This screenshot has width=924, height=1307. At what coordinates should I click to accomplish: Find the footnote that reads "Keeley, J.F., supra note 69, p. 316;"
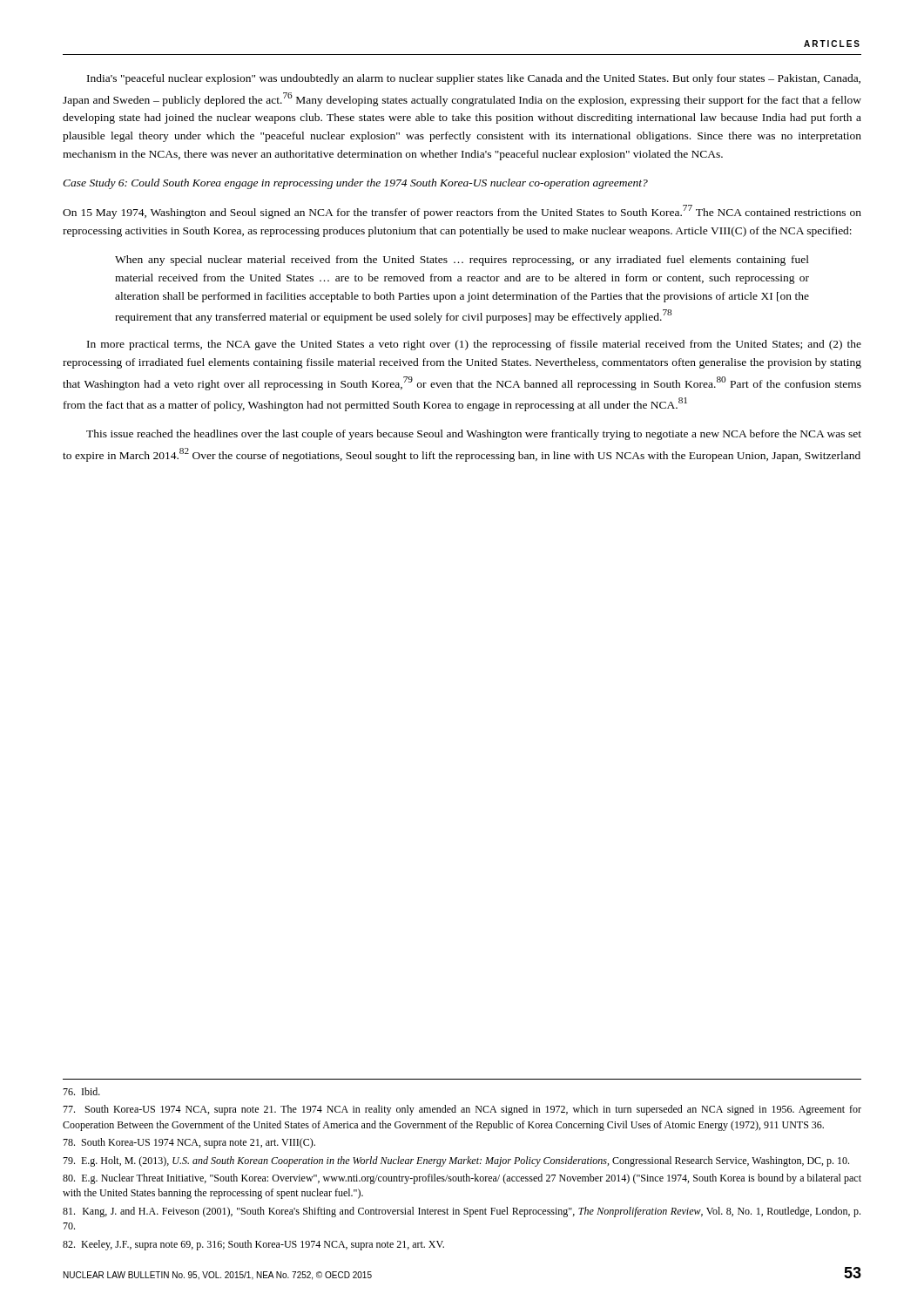254,1244
